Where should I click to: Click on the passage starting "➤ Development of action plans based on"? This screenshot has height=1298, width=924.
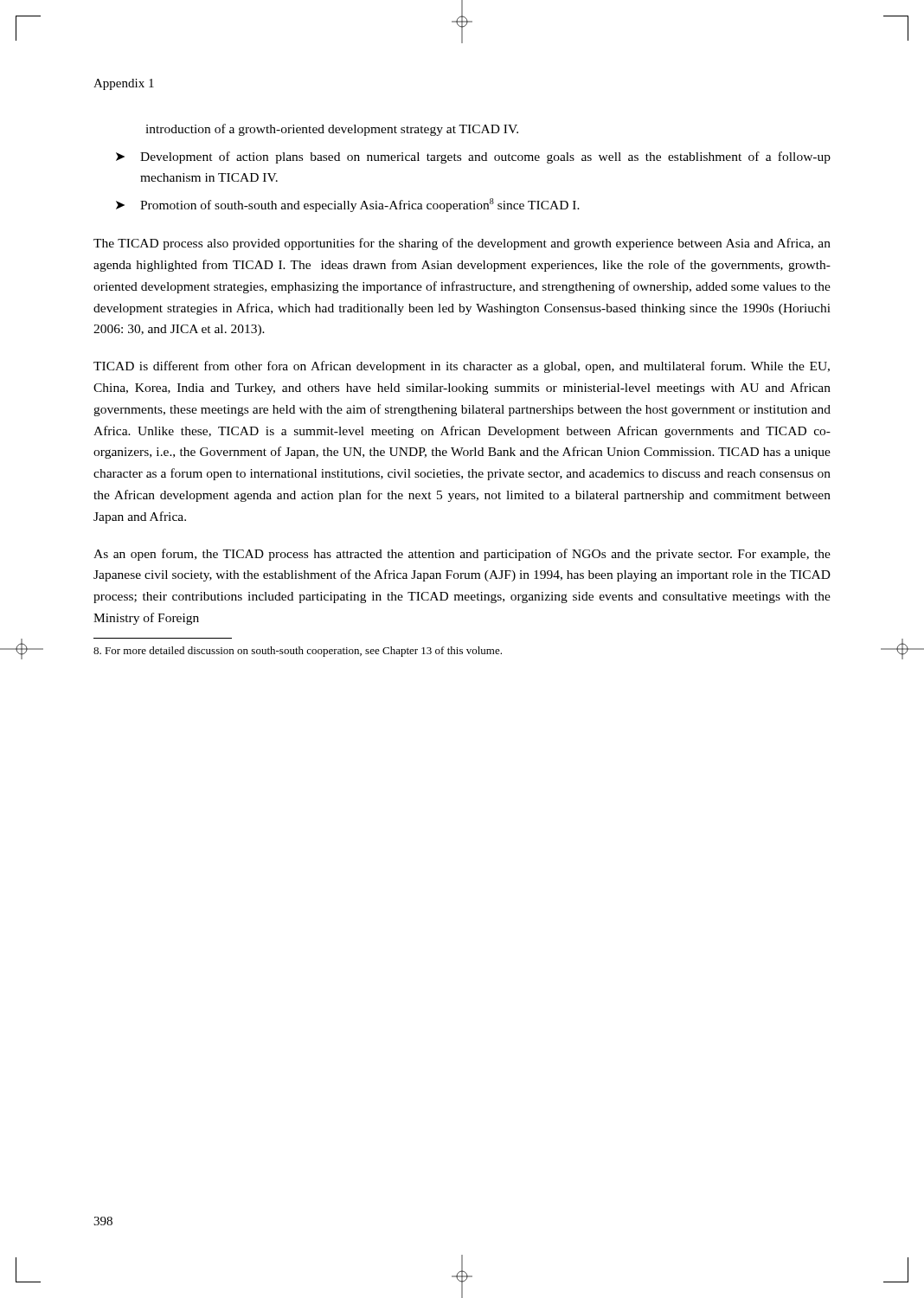coord(472,167)
